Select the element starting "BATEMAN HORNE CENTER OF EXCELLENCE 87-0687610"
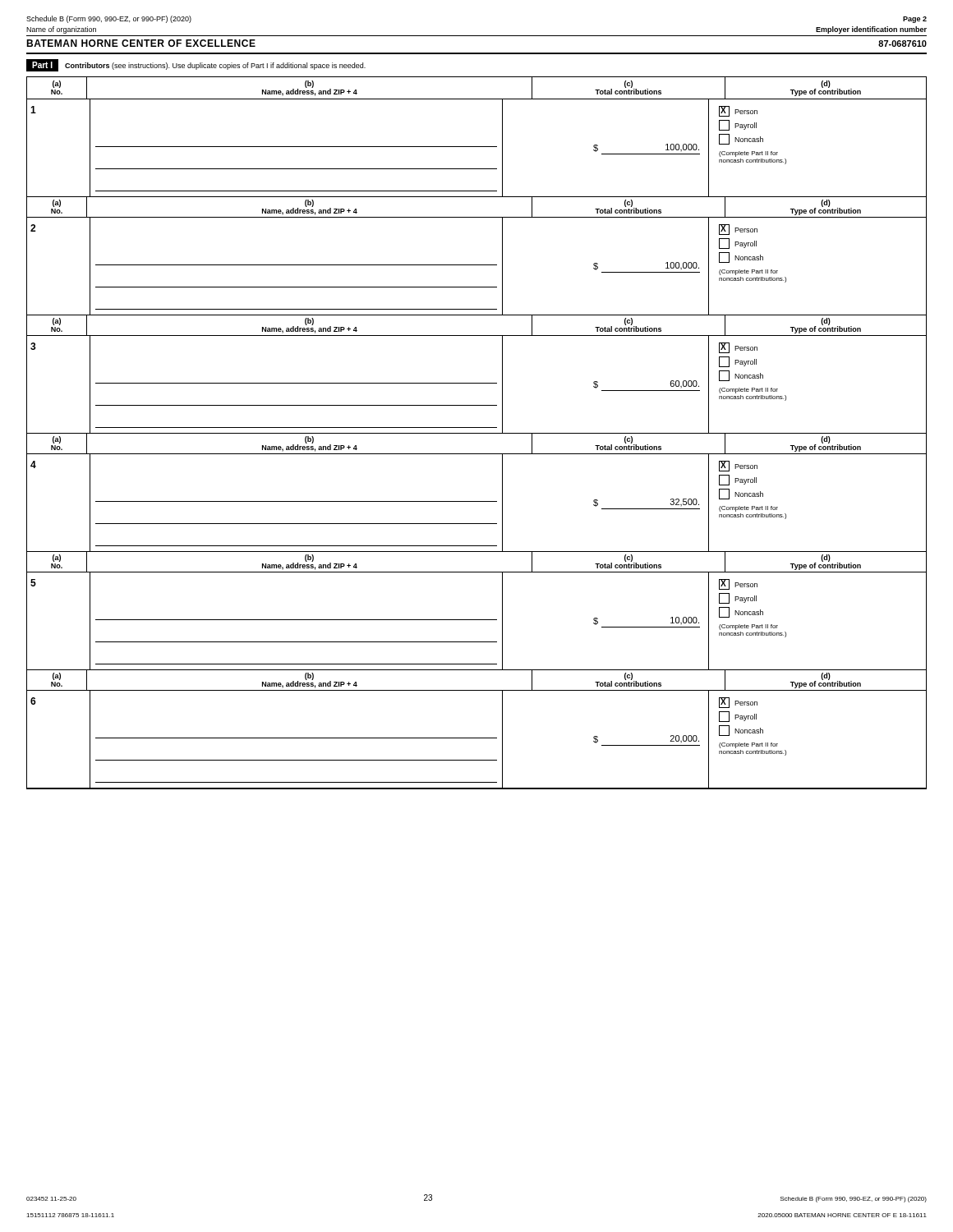The image size is (953, 1232). coord(476,44)
